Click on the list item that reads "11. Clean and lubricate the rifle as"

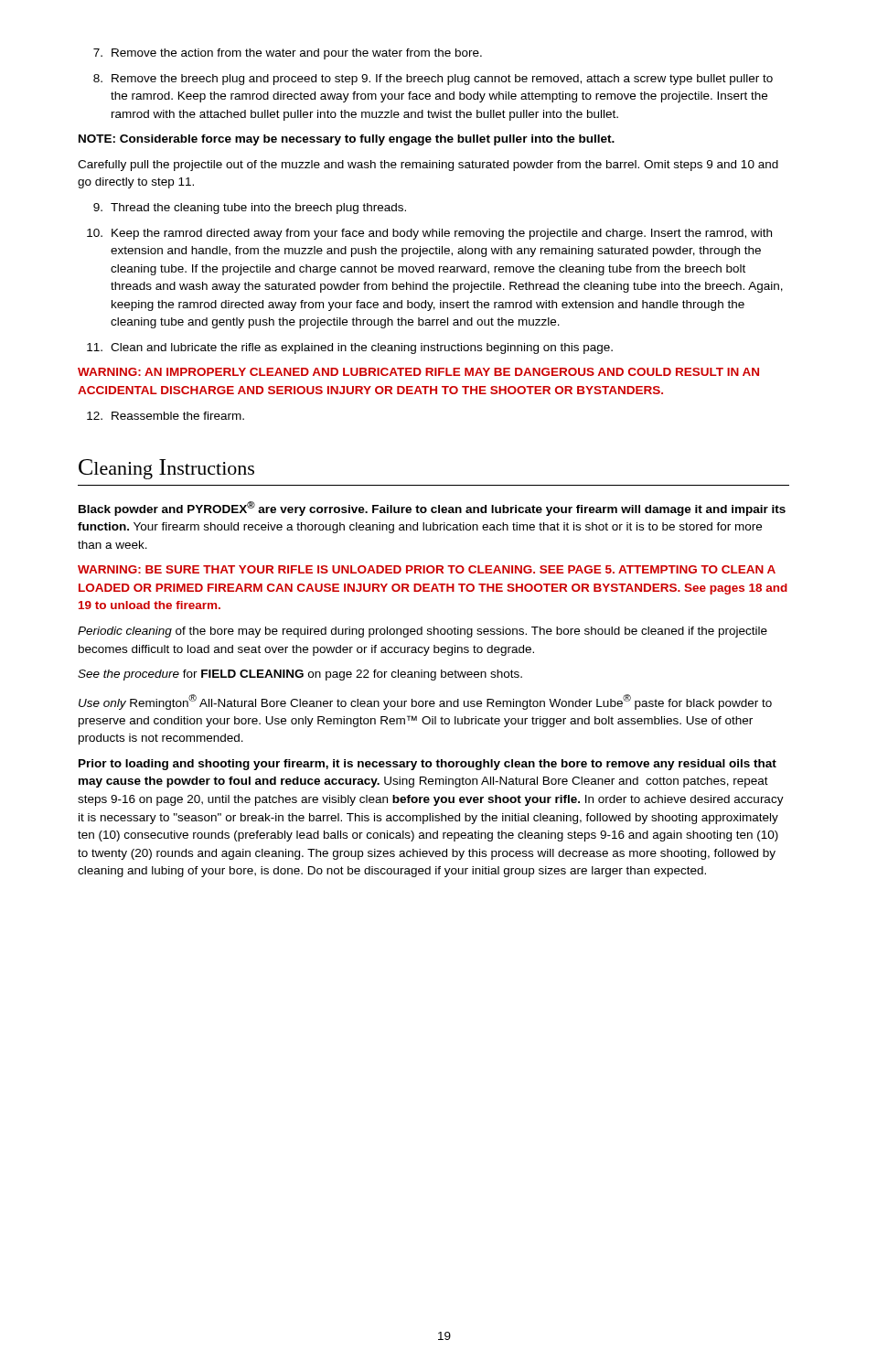click(433, 347)
